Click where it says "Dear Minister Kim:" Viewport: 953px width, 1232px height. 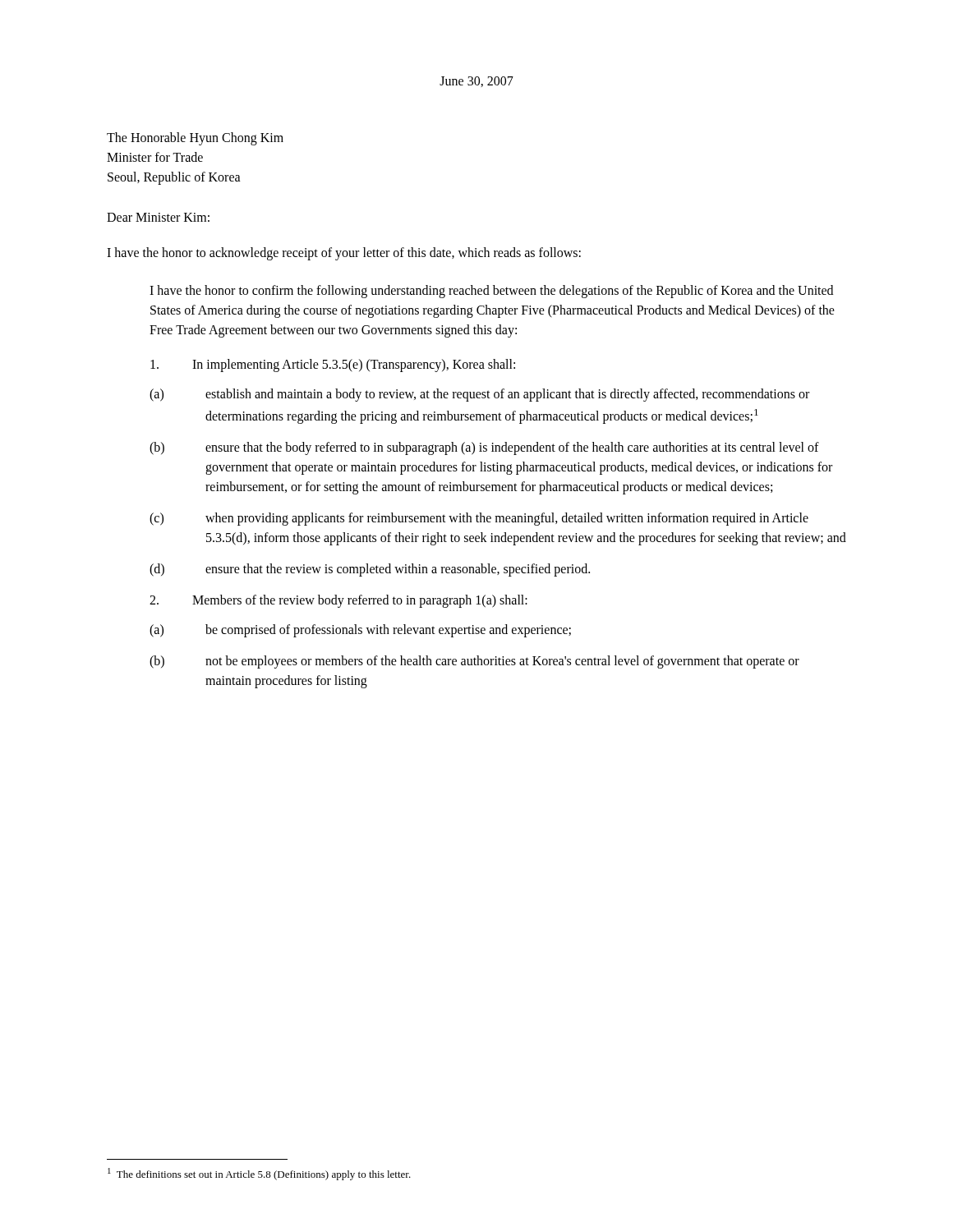tap(159, 217)
